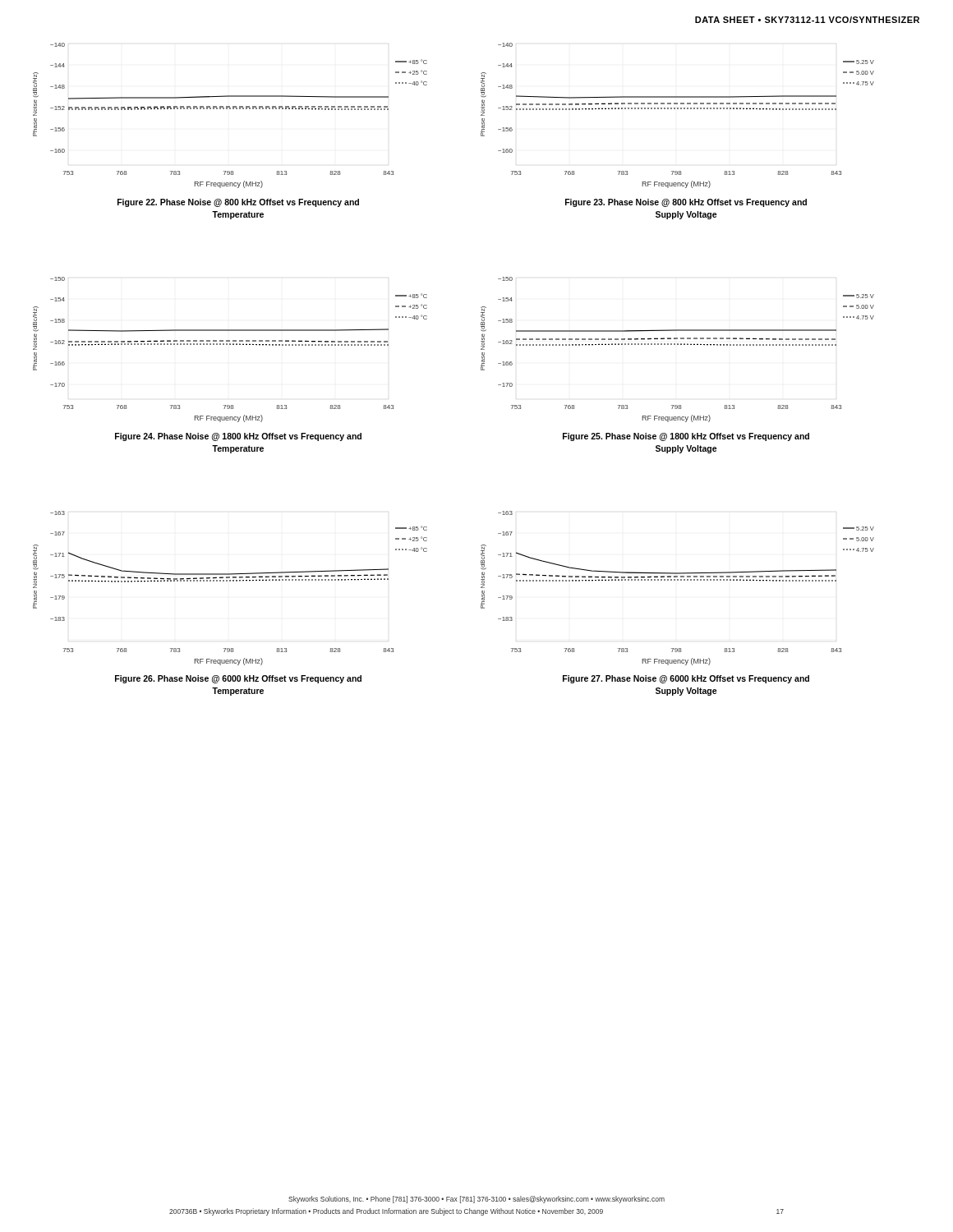Find the passage starting "Figure 27. Phase"
This screenshot has height=1232, width=953.
click(686, 684)
